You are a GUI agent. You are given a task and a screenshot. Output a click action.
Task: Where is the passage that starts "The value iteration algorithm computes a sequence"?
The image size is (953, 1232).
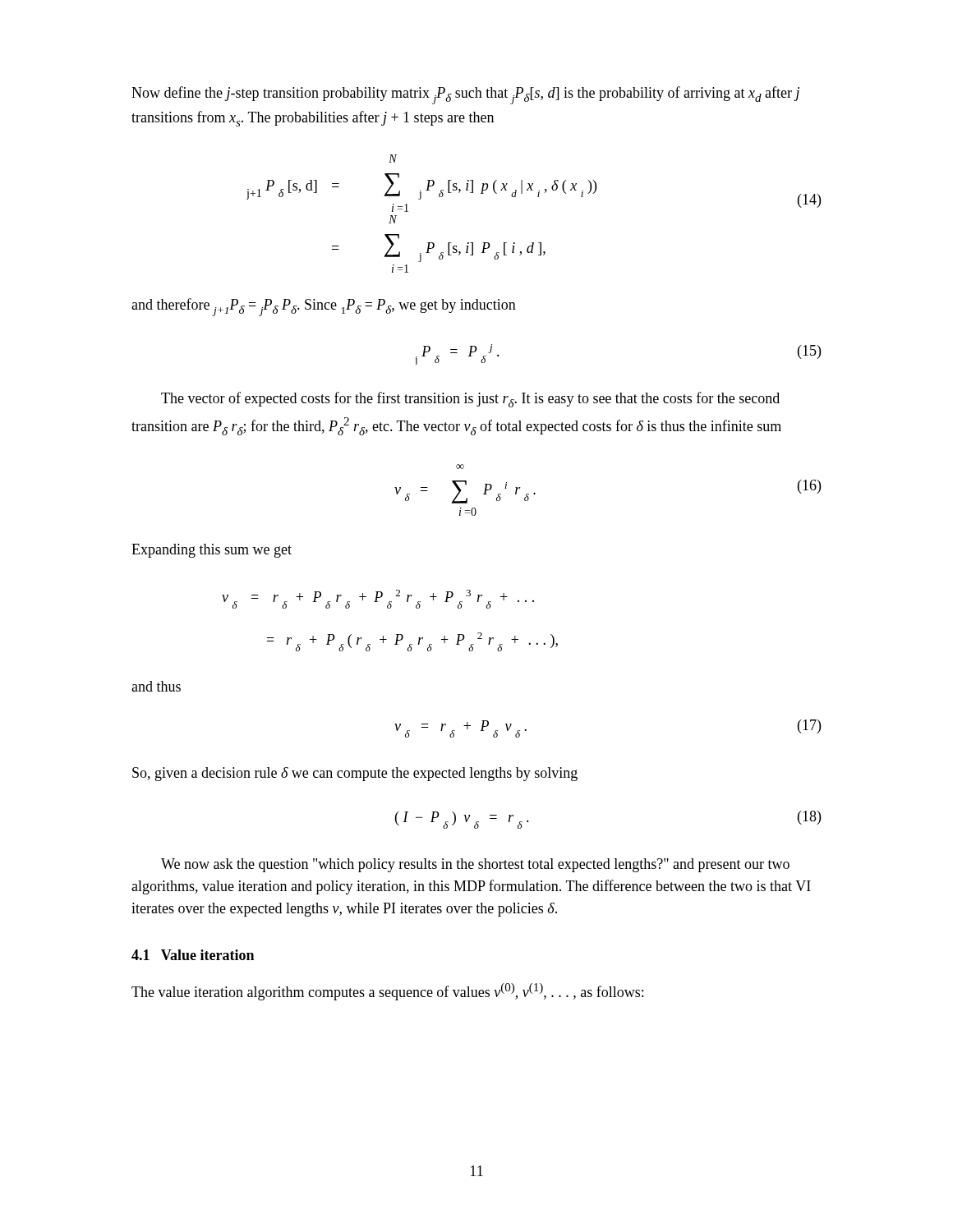click(388, 991)
